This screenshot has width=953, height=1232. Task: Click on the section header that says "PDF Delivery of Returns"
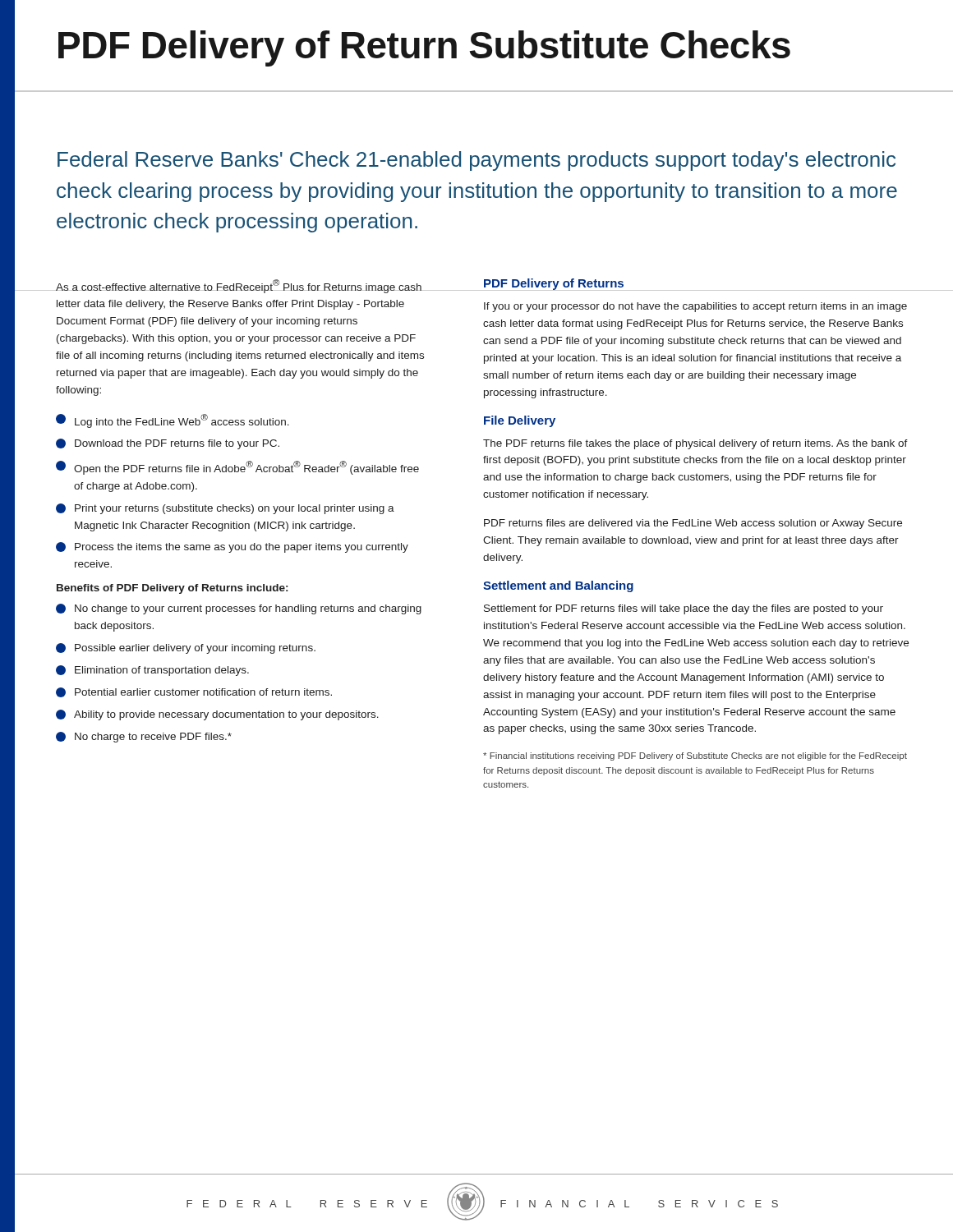(697, 283)
